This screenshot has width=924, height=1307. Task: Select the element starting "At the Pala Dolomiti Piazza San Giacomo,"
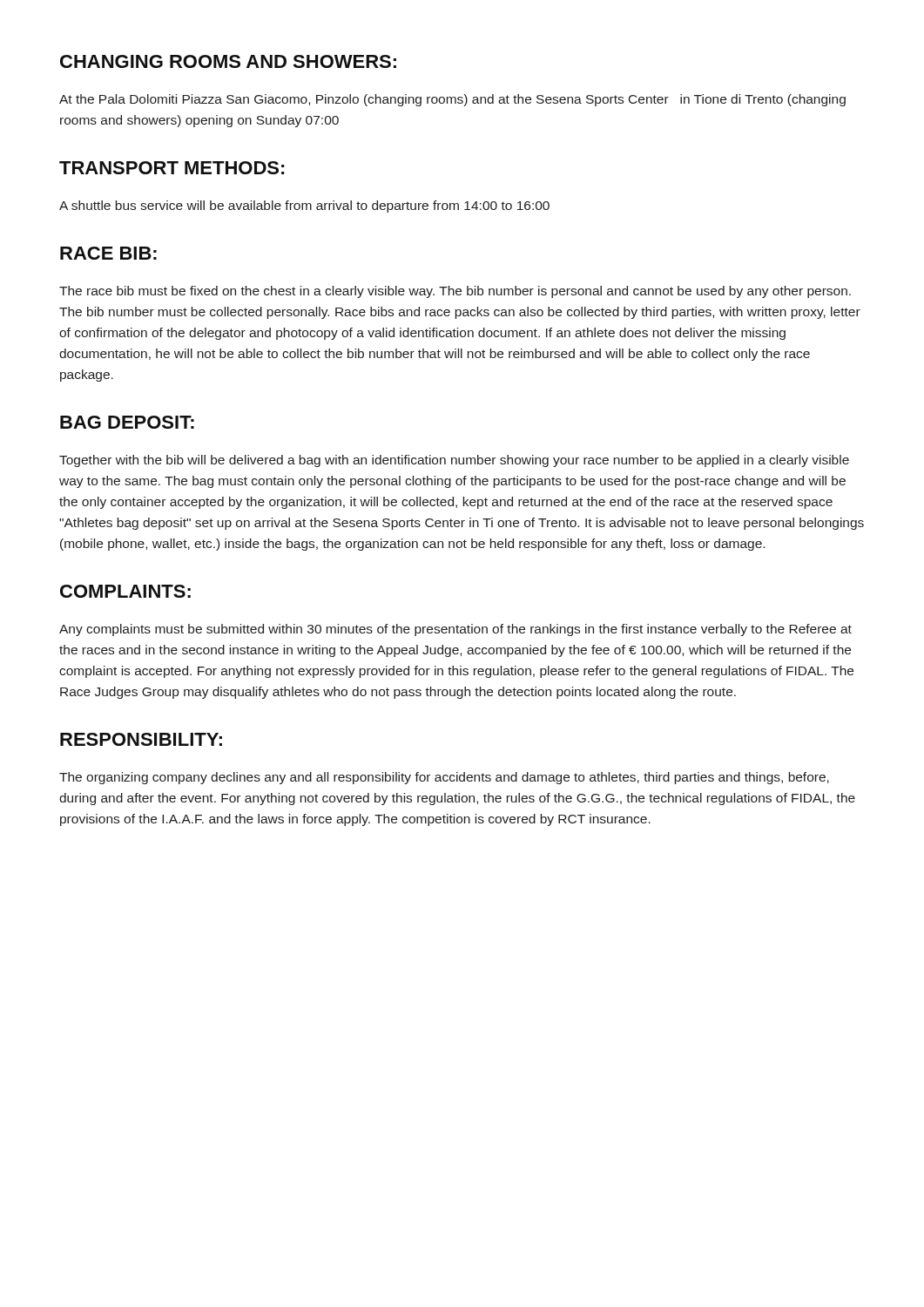coord(453,109)
